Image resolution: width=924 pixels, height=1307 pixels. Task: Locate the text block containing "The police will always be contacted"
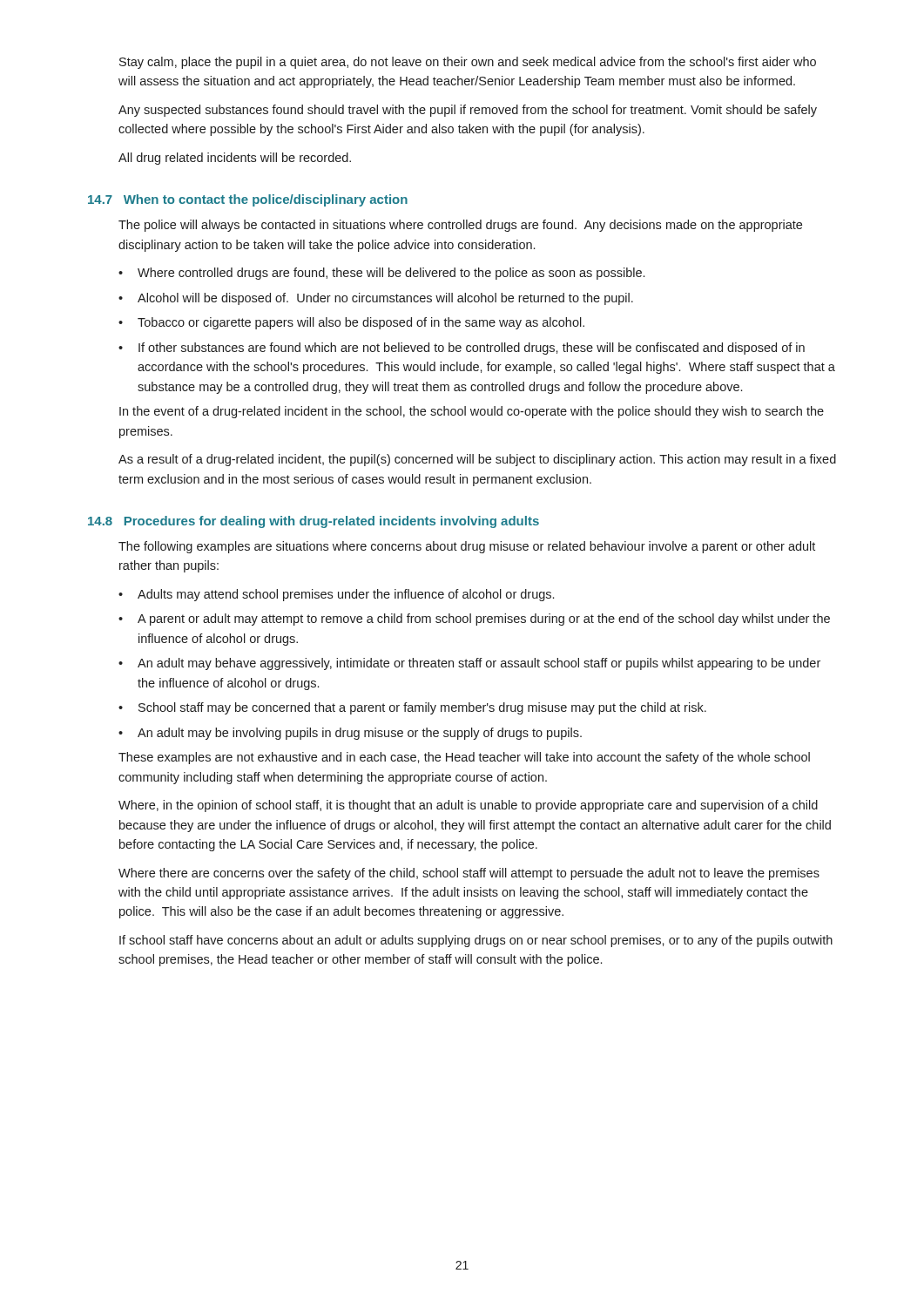[461, 235]
